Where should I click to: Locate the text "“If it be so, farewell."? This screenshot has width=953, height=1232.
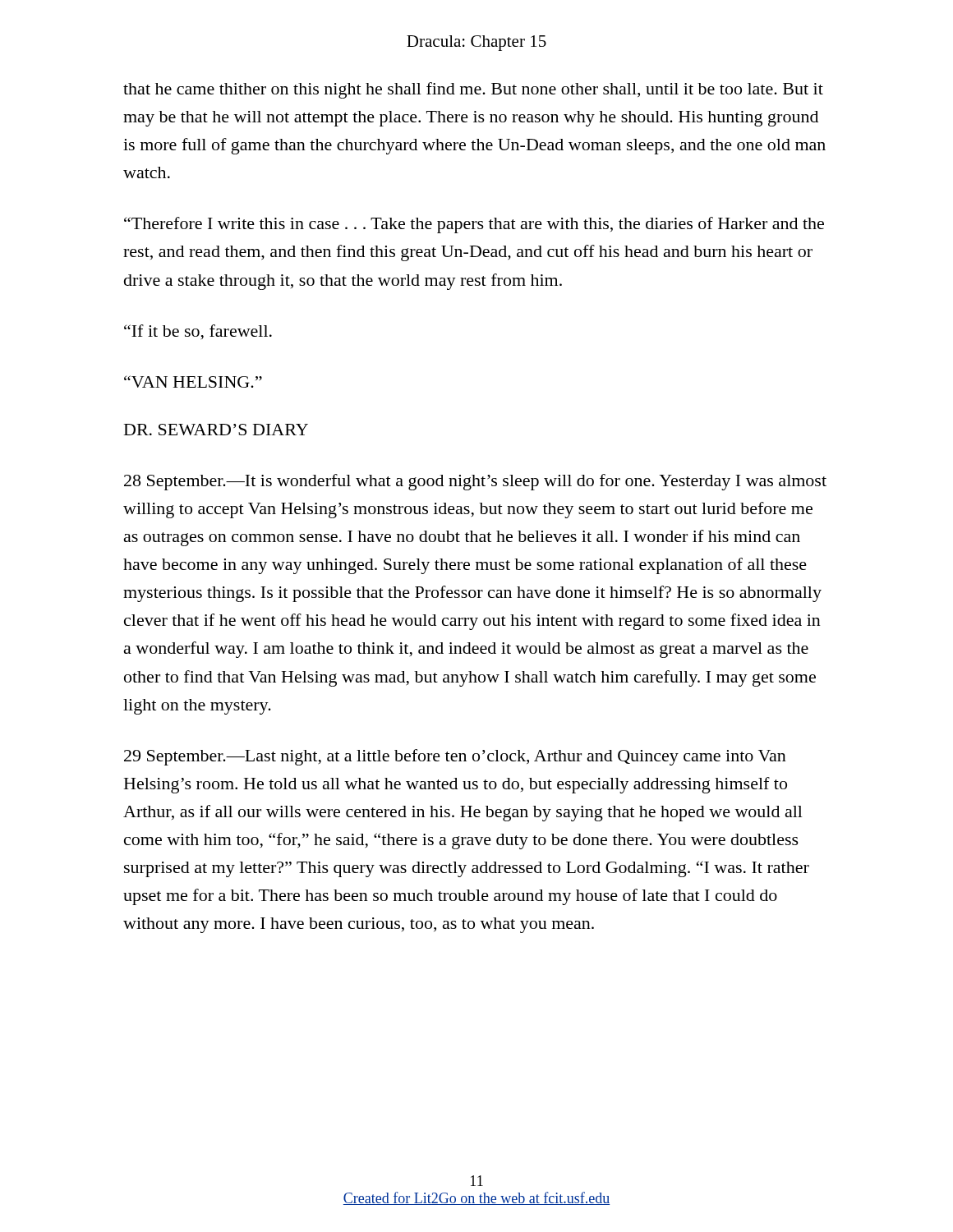198,330
